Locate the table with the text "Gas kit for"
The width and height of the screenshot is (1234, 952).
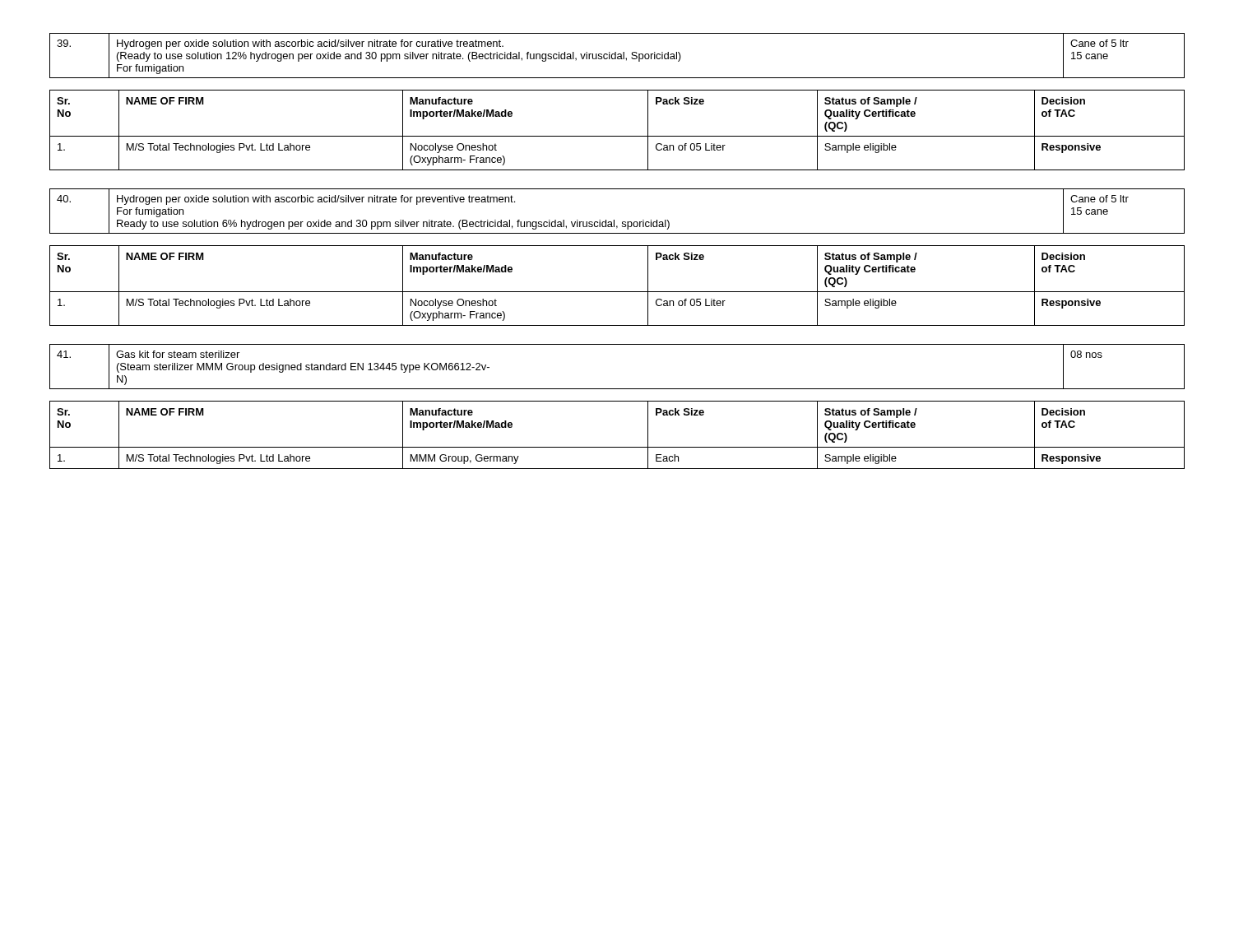pos(617,367)
